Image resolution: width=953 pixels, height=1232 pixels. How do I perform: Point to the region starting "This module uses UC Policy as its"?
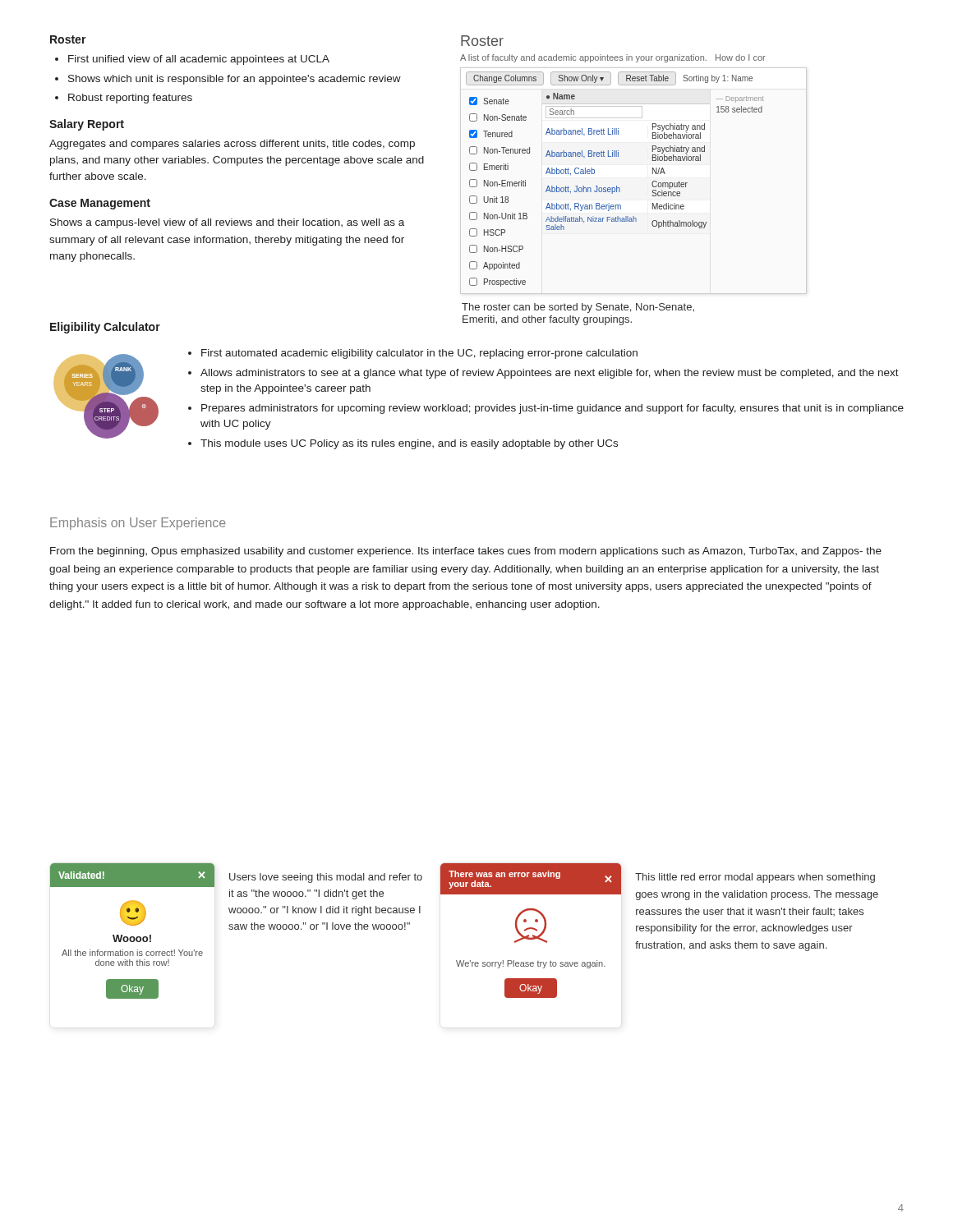pyautogui.click(x=552, y=443)
